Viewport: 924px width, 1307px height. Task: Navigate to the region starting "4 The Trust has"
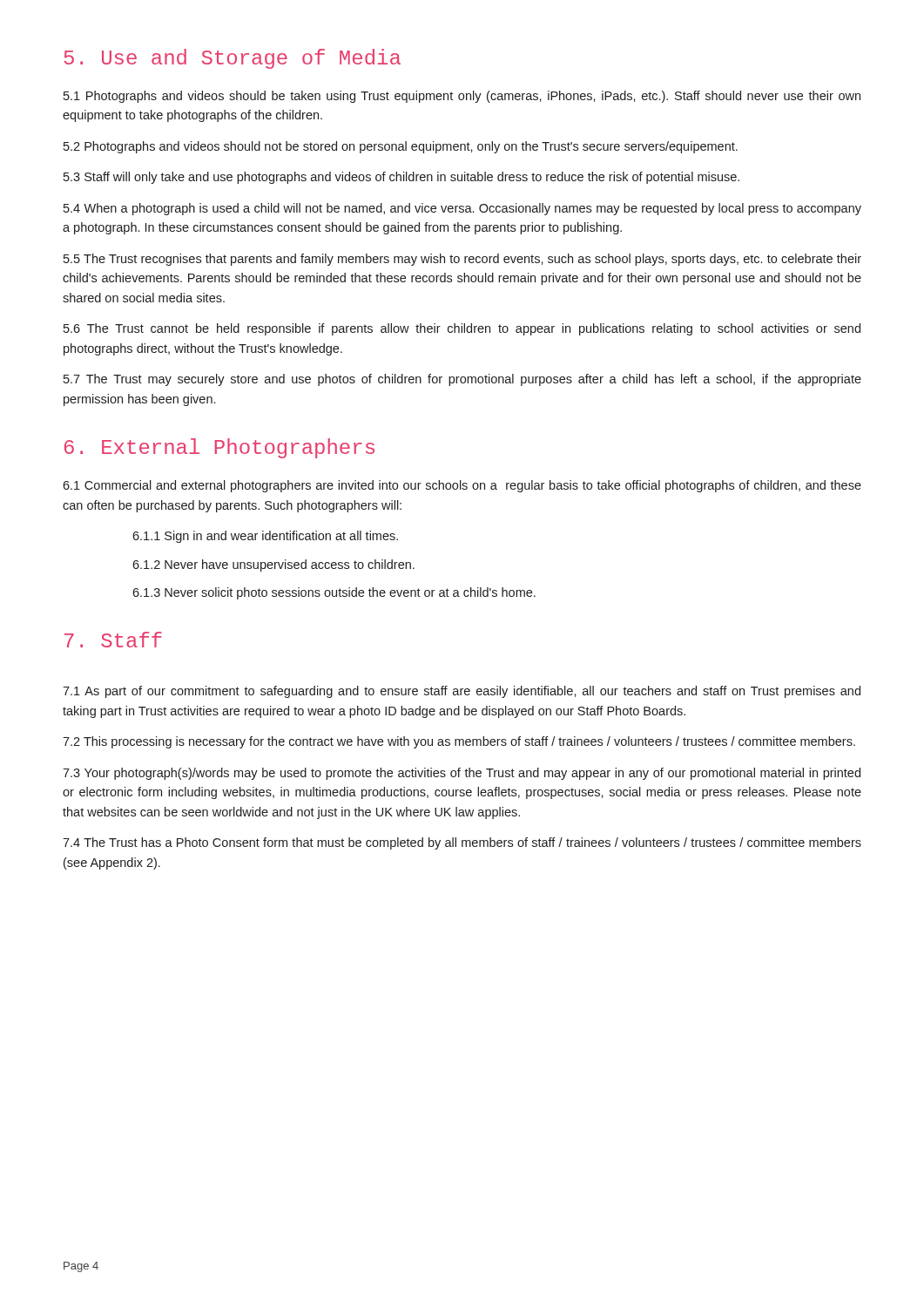pyautogui.click(x=462, y=853)
